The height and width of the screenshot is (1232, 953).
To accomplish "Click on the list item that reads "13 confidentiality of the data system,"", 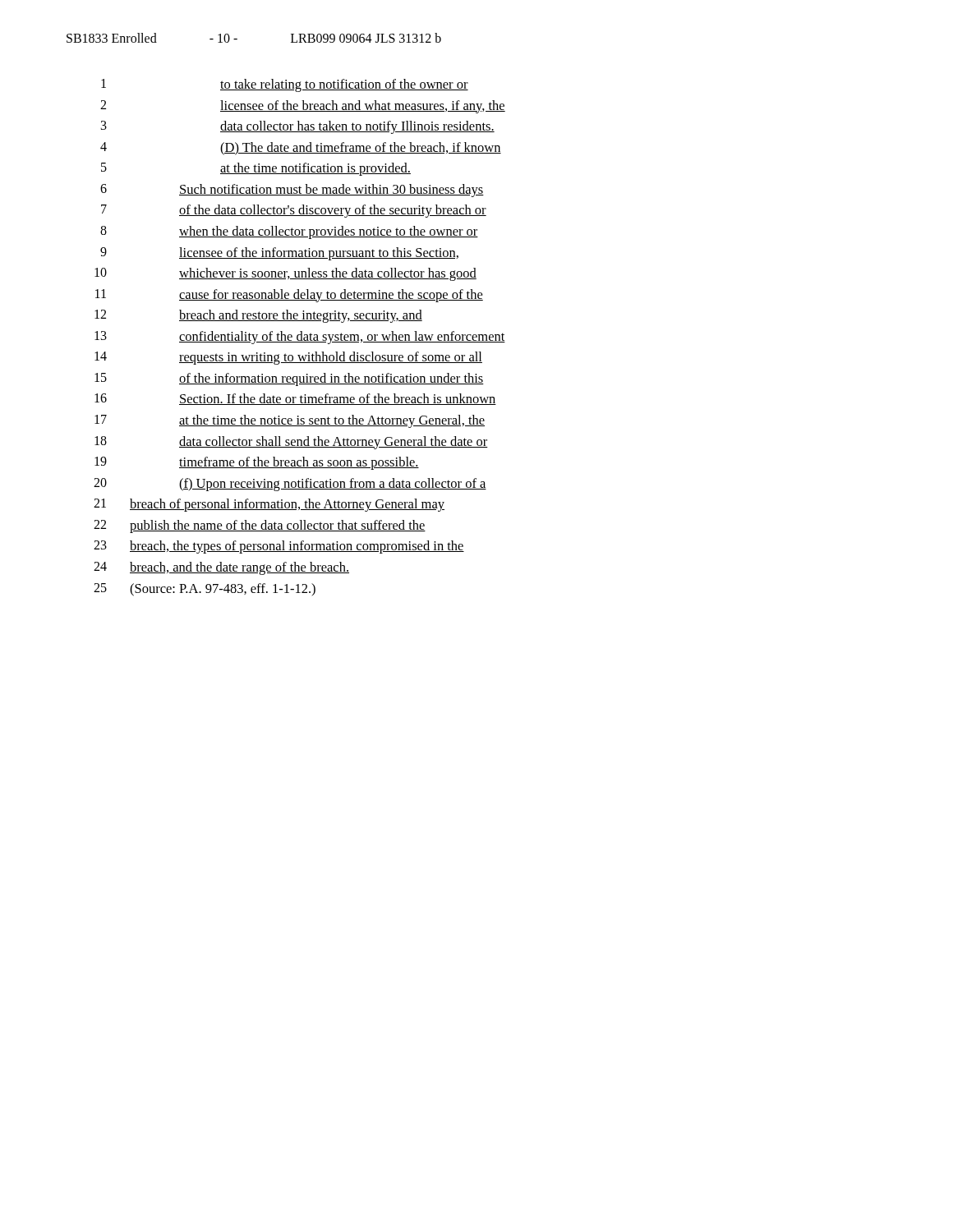I will (x=476, y=336).
